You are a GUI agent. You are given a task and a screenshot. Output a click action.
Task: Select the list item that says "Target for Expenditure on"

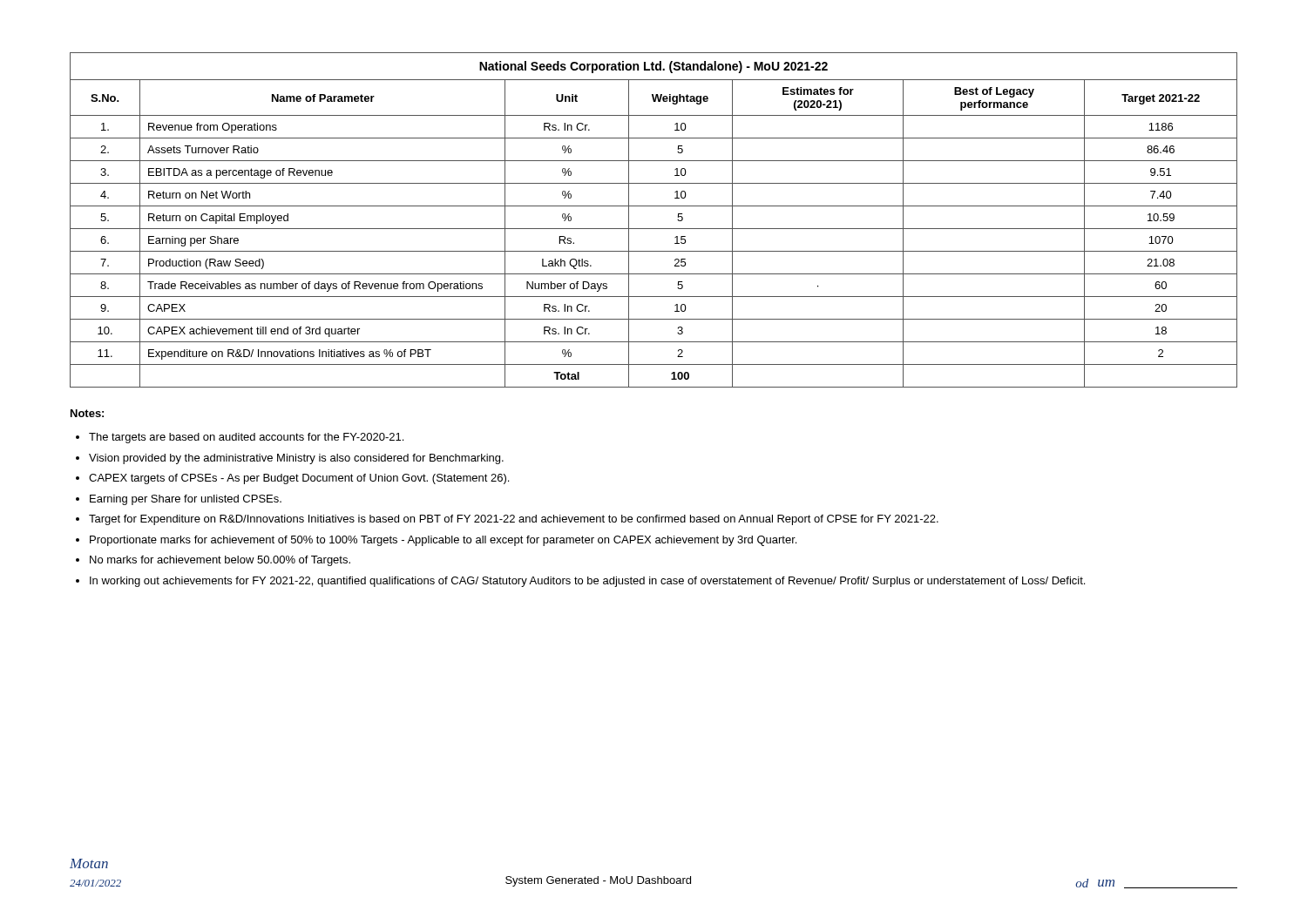514,519
